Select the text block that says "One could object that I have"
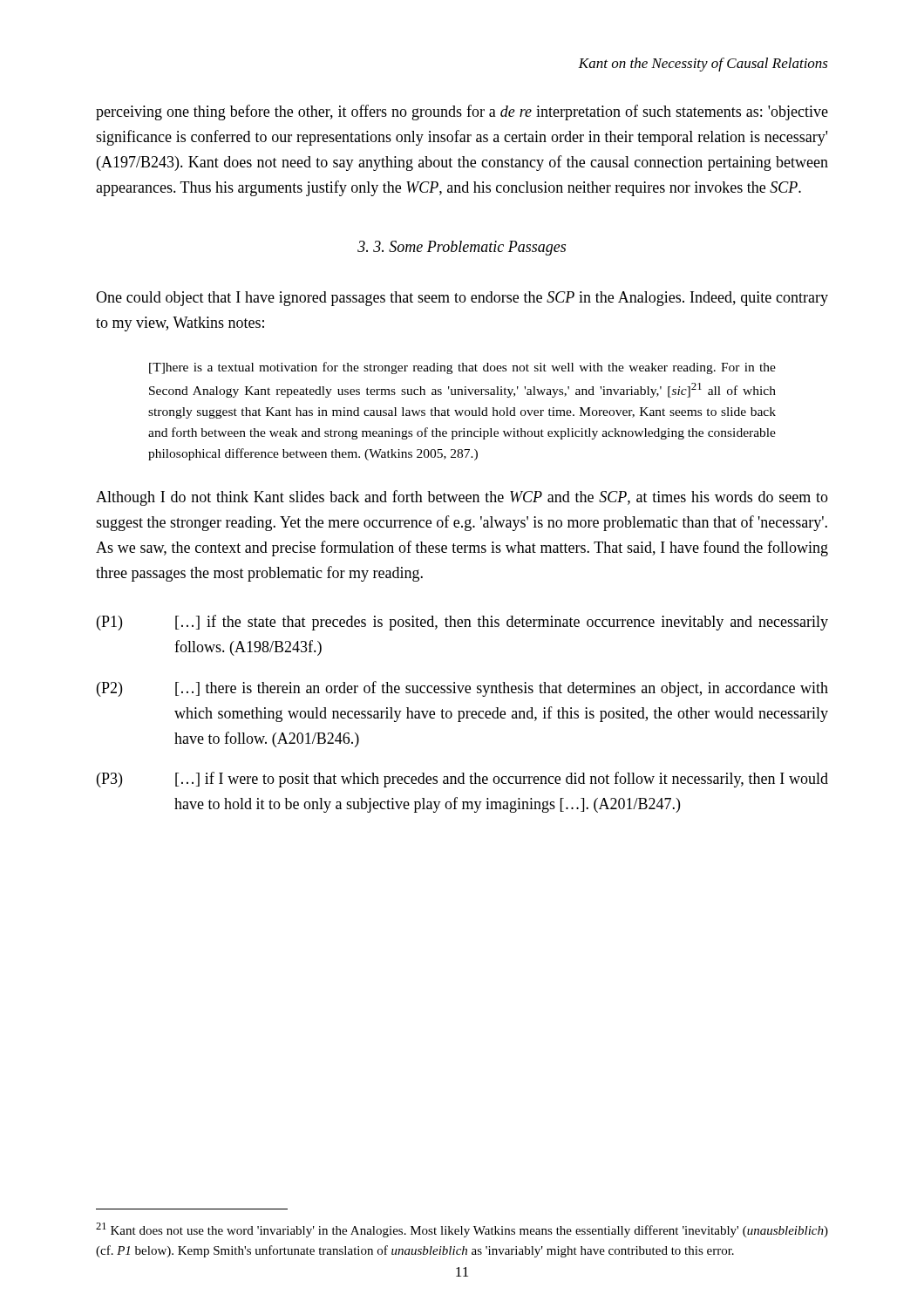The height and width of the screenshot is (1308, 924). point(462,310)
